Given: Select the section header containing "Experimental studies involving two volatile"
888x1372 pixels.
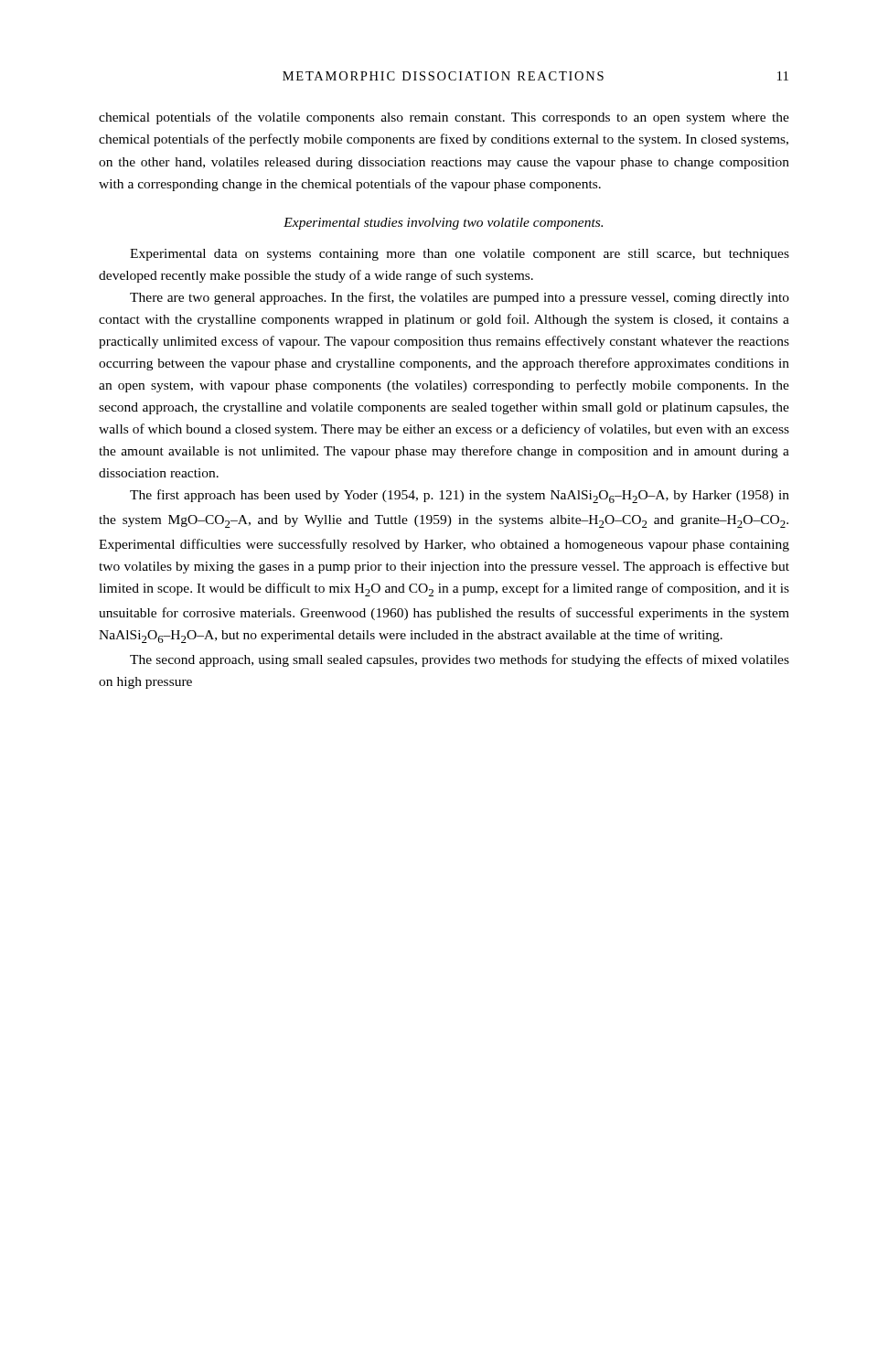Looking at the screenshot, I should (x=444, y=221).
